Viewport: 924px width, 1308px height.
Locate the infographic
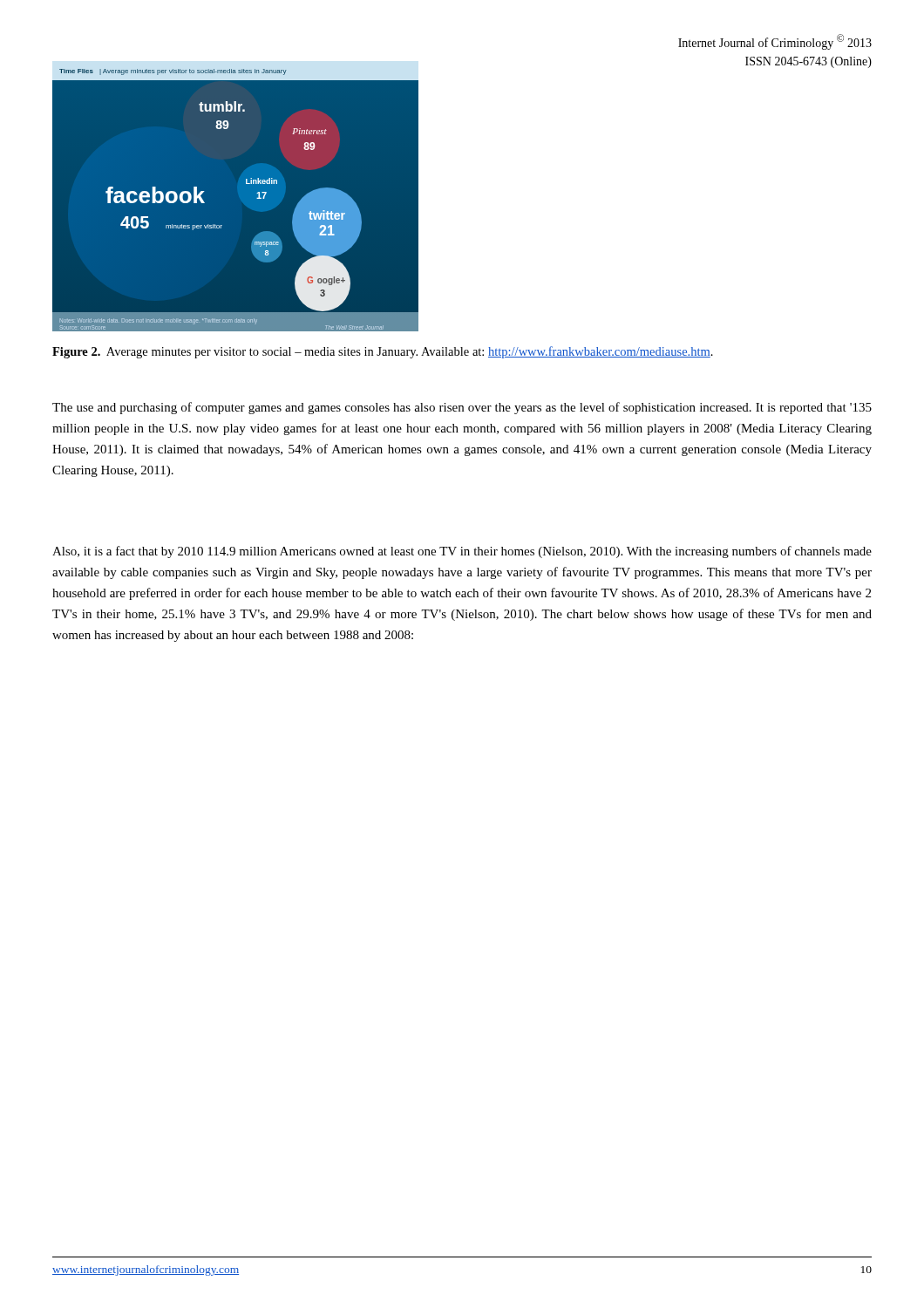(x=235, y=196)
